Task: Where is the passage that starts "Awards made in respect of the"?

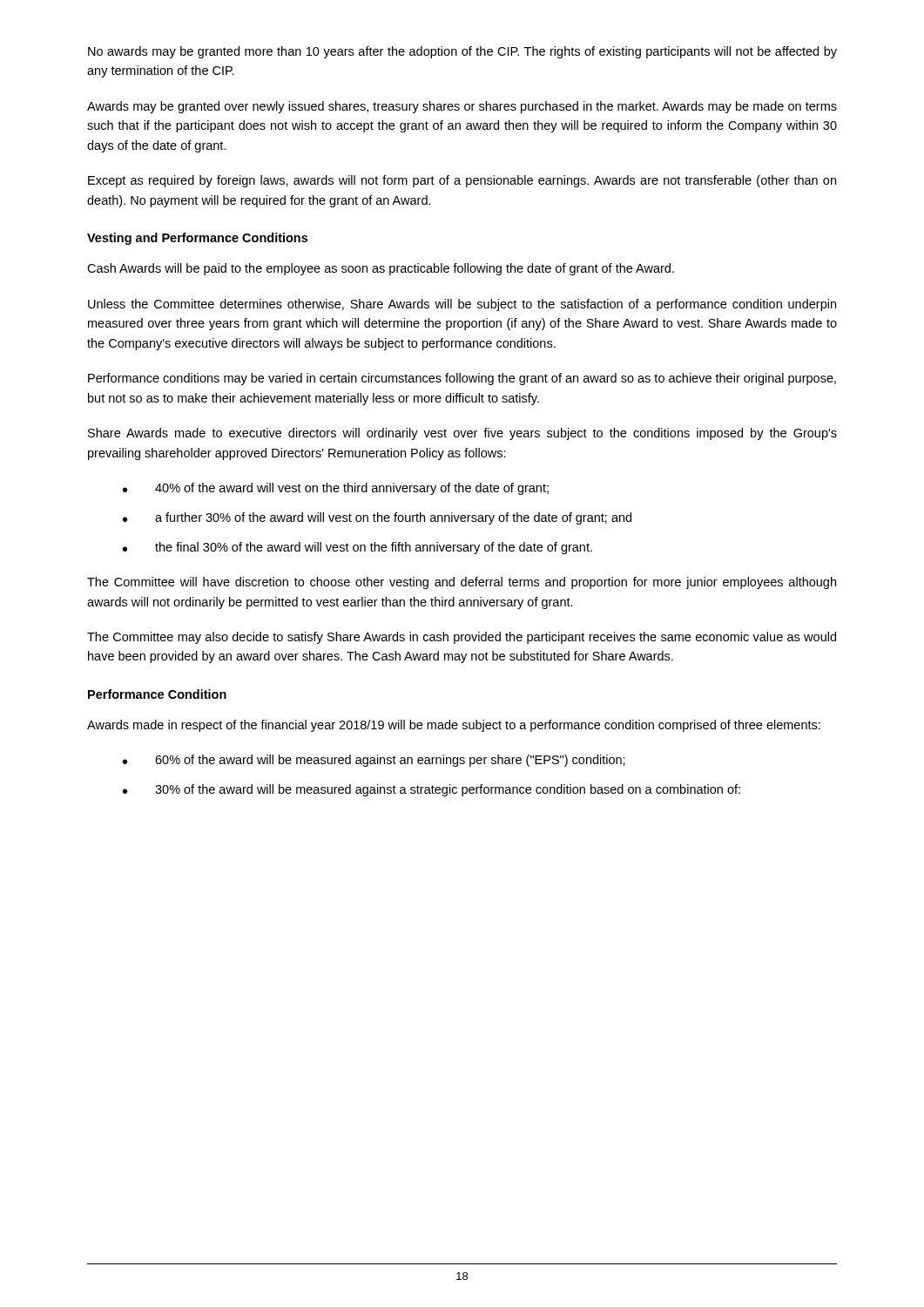Action: click(x=454, y=725)
